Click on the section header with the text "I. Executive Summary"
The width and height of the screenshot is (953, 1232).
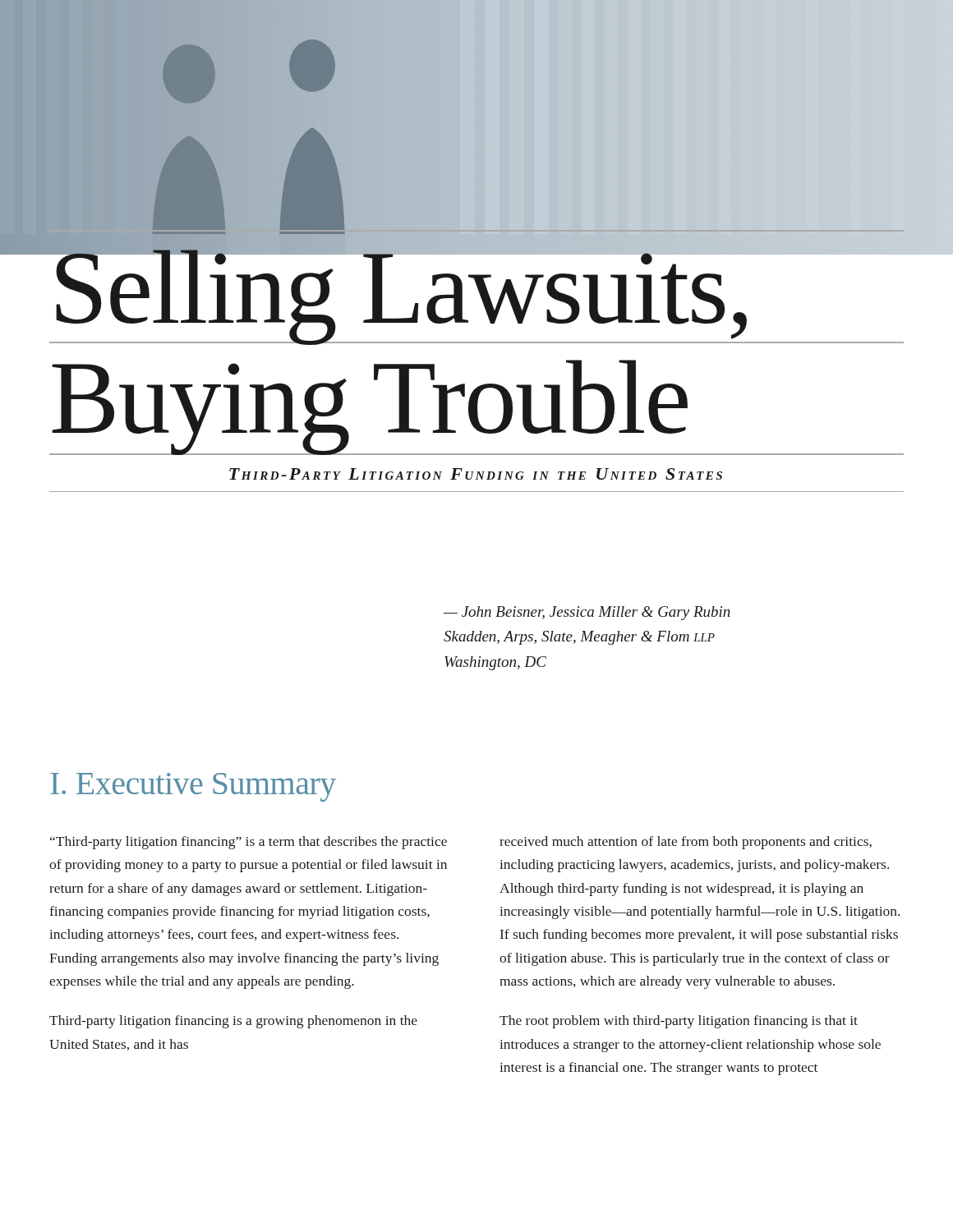(246, 783)
